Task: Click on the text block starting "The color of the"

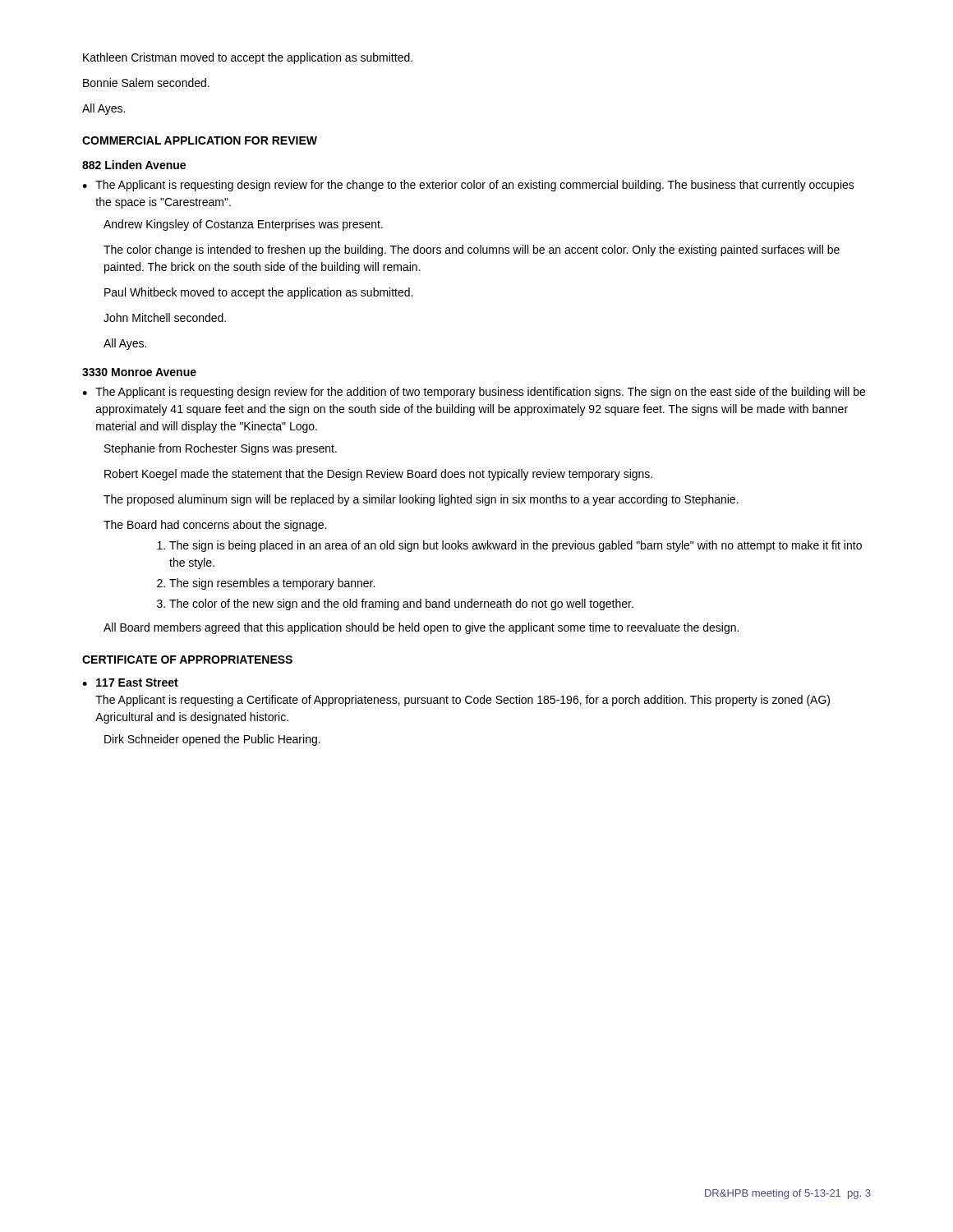Action: [402, 604]
